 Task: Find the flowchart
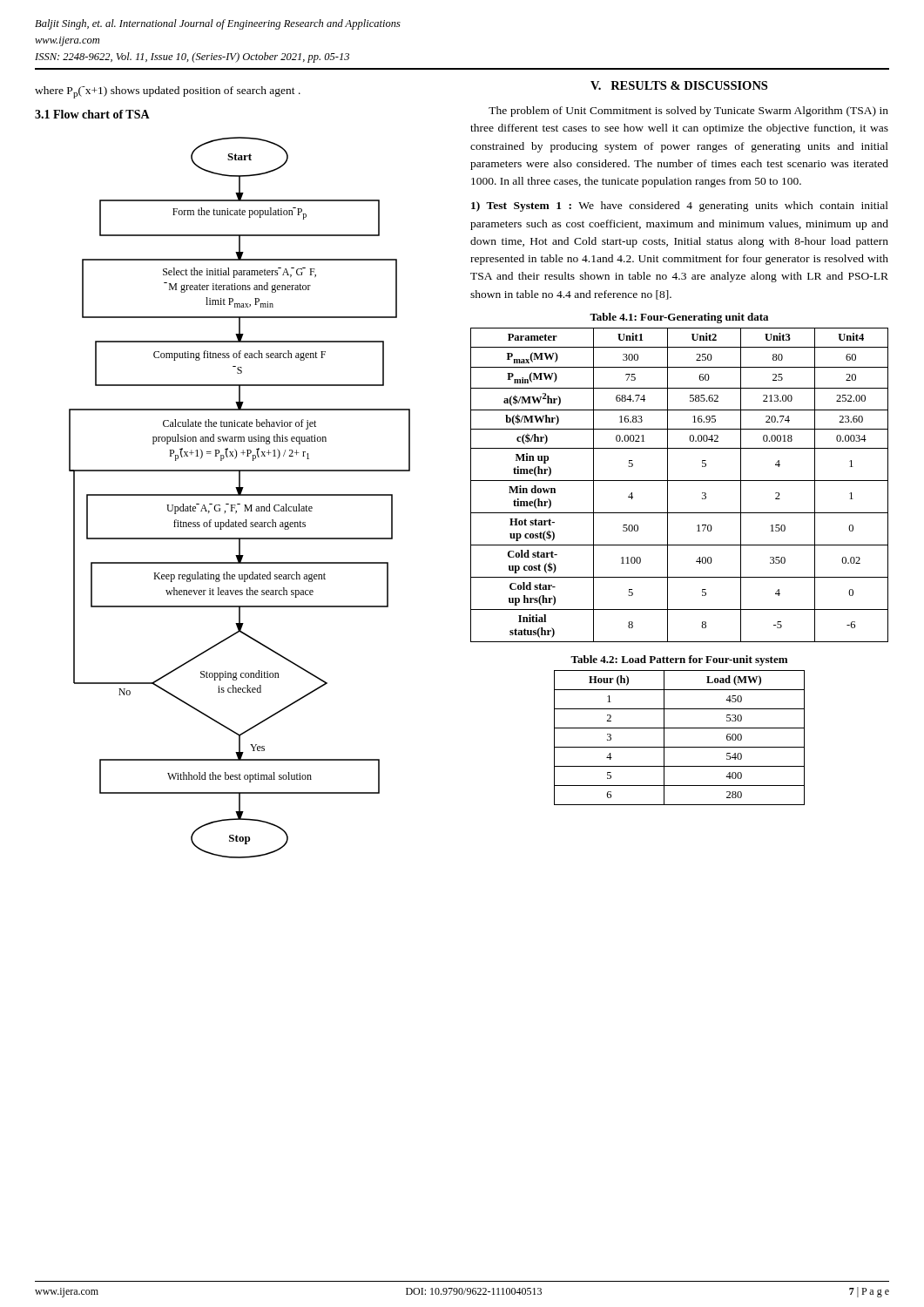pos(239,555)
